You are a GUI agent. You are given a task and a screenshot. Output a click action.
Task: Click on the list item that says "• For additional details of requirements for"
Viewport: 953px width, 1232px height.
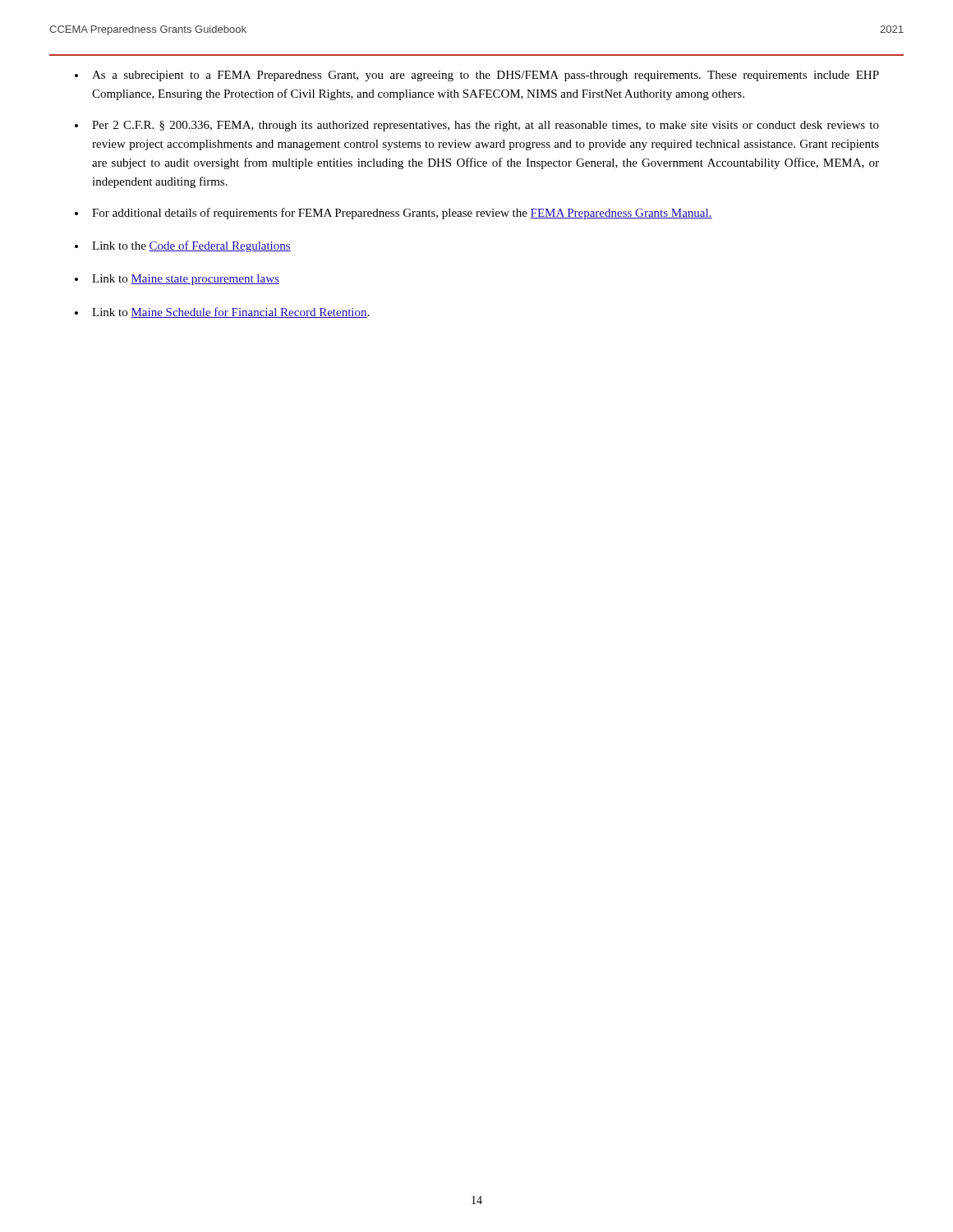click(476, 214)
